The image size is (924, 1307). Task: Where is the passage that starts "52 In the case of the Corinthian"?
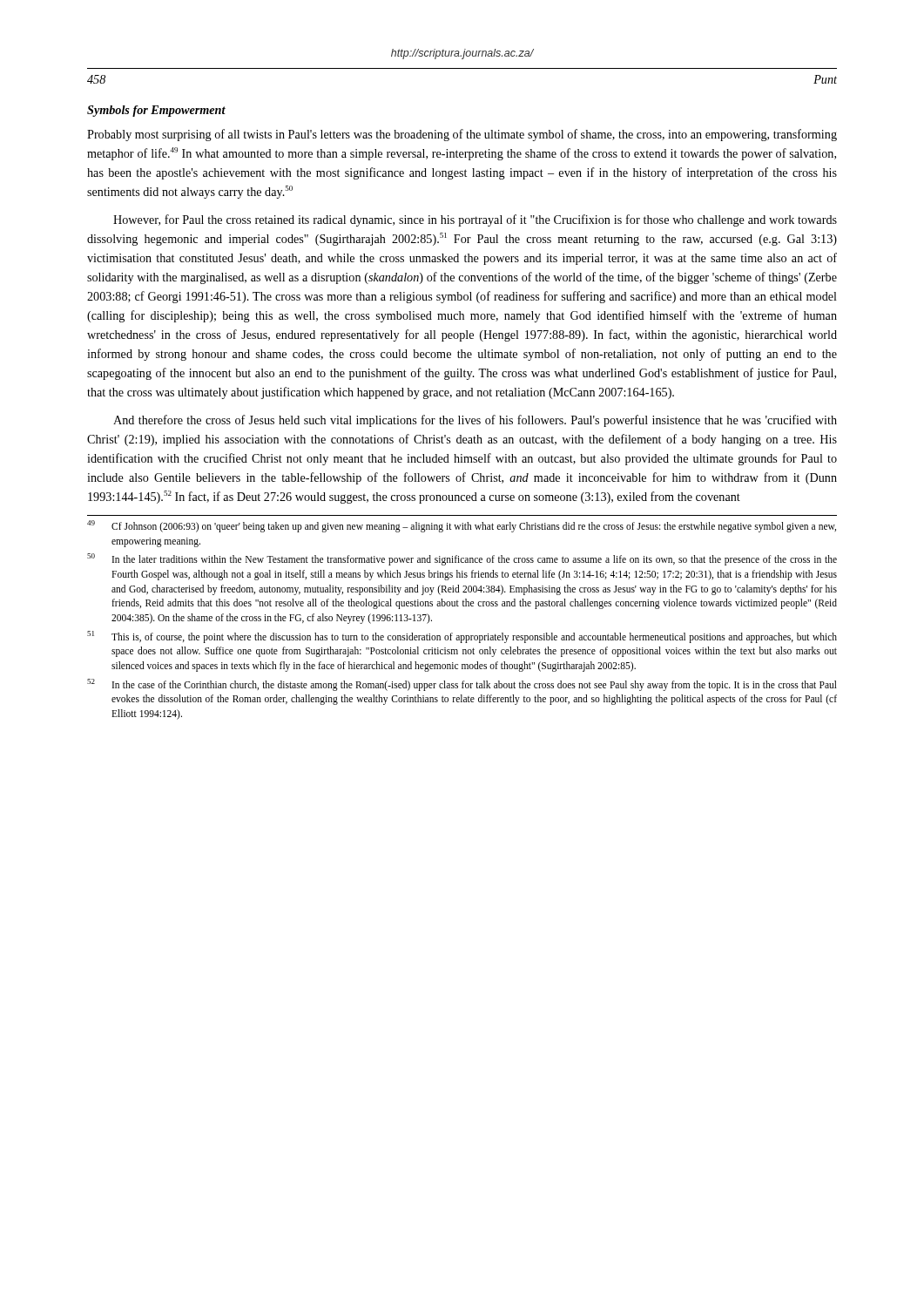462,699
